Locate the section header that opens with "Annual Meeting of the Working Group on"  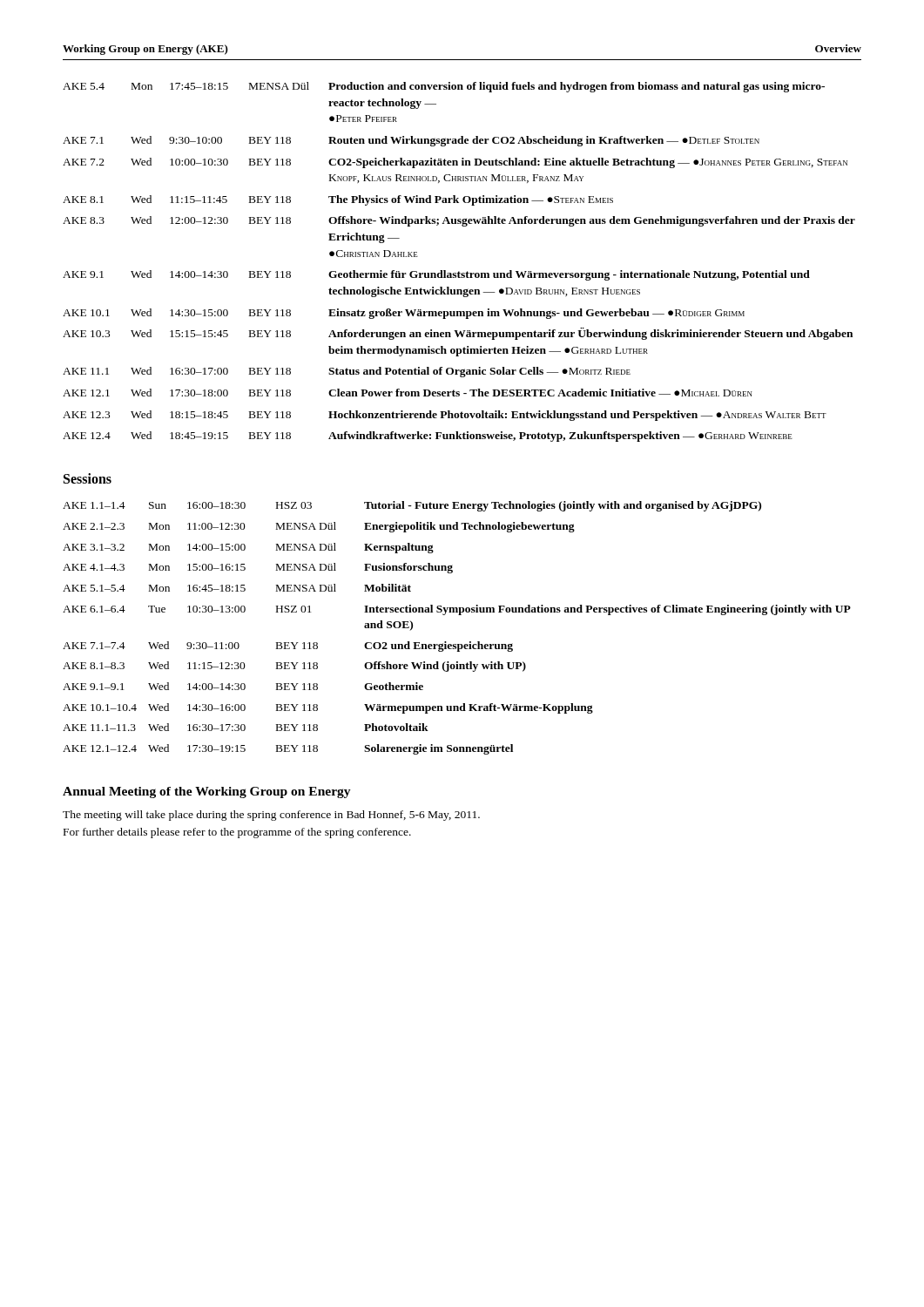[207, 791]
